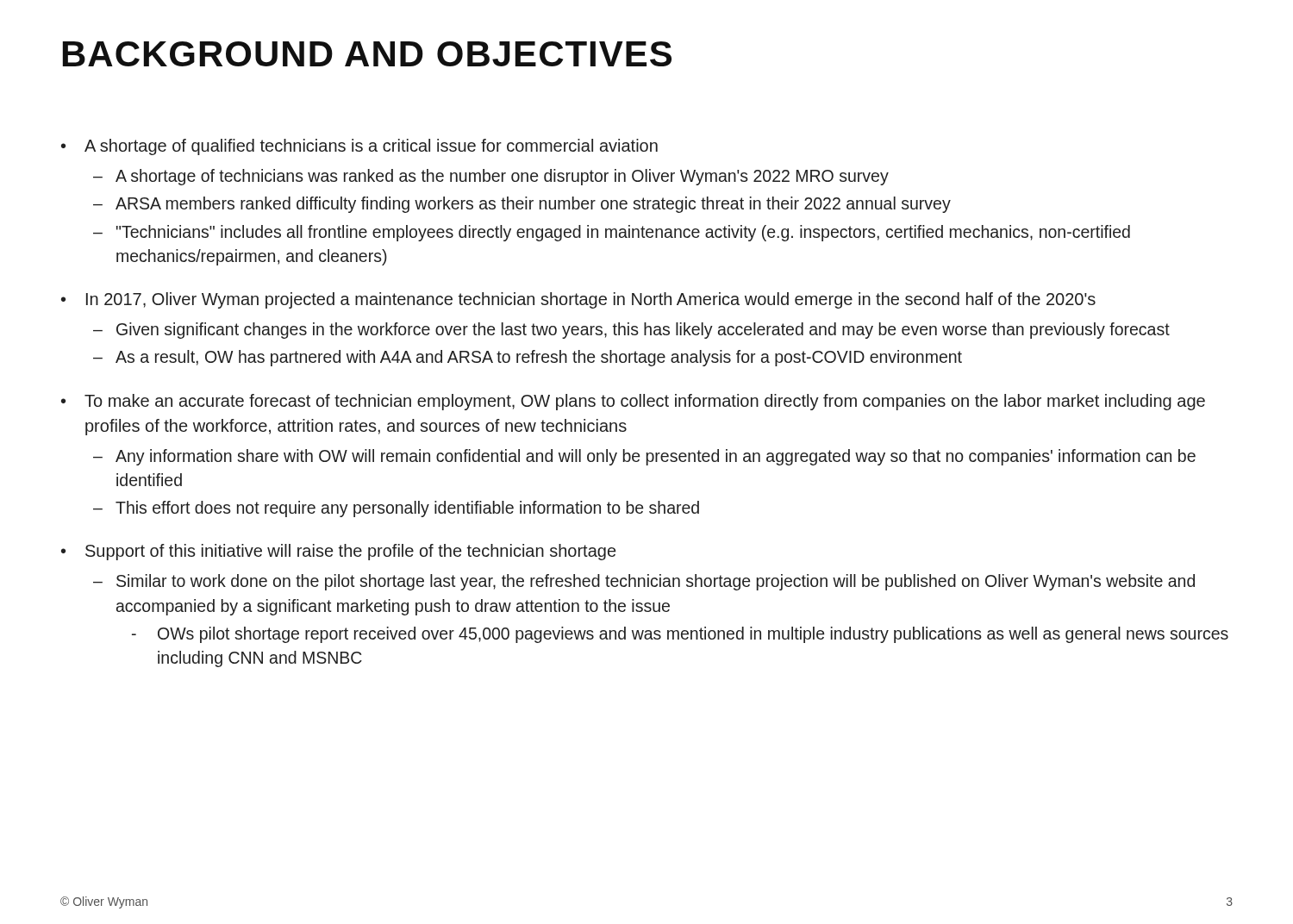Where is the passage that starts ""Technicians" includes all frontline employees directly"?
1293x924 pixels.
coord(623,244)
